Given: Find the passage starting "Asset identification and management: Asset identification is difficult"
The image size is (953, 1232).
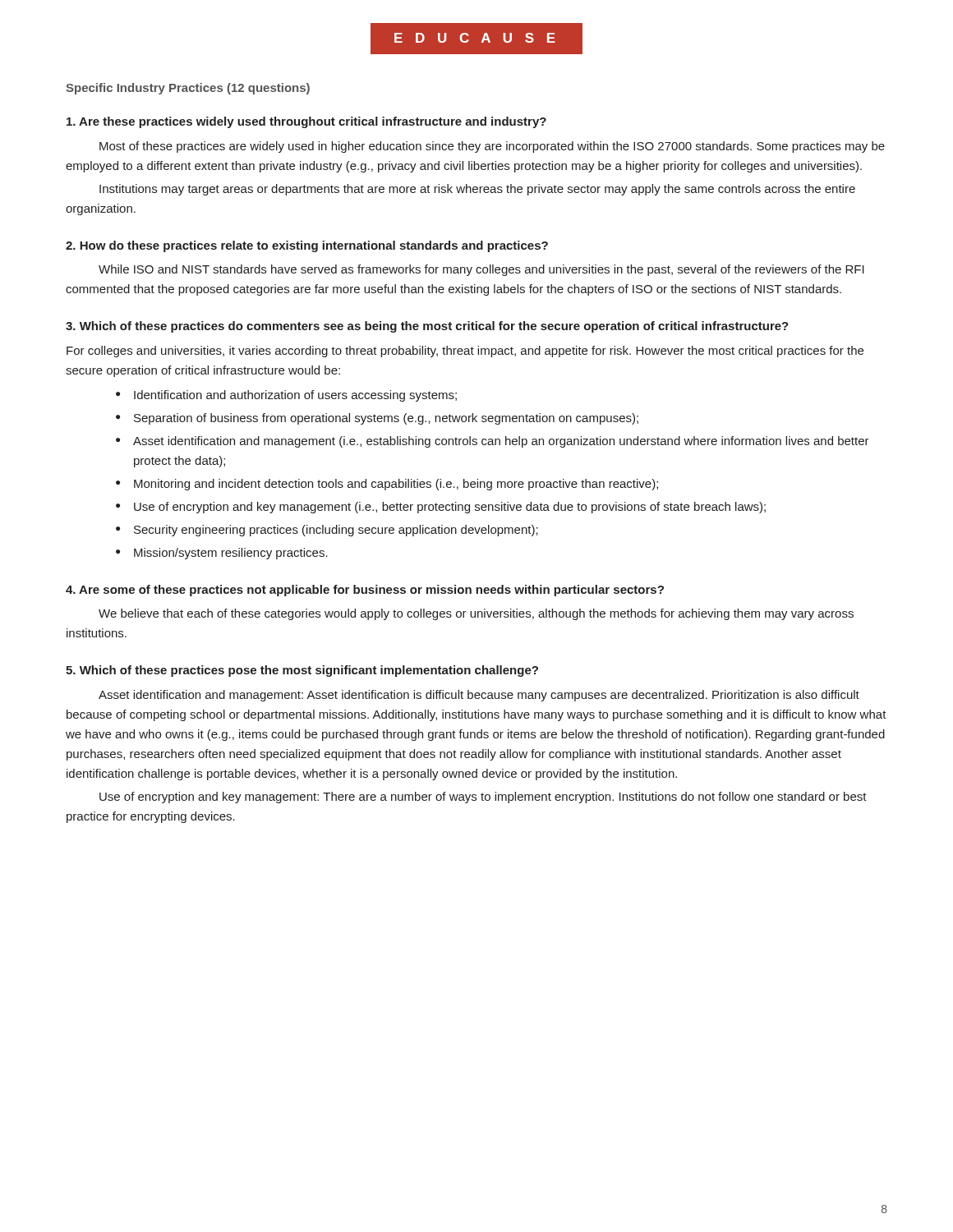Looking at the screenshot, I should click(476, 755).
